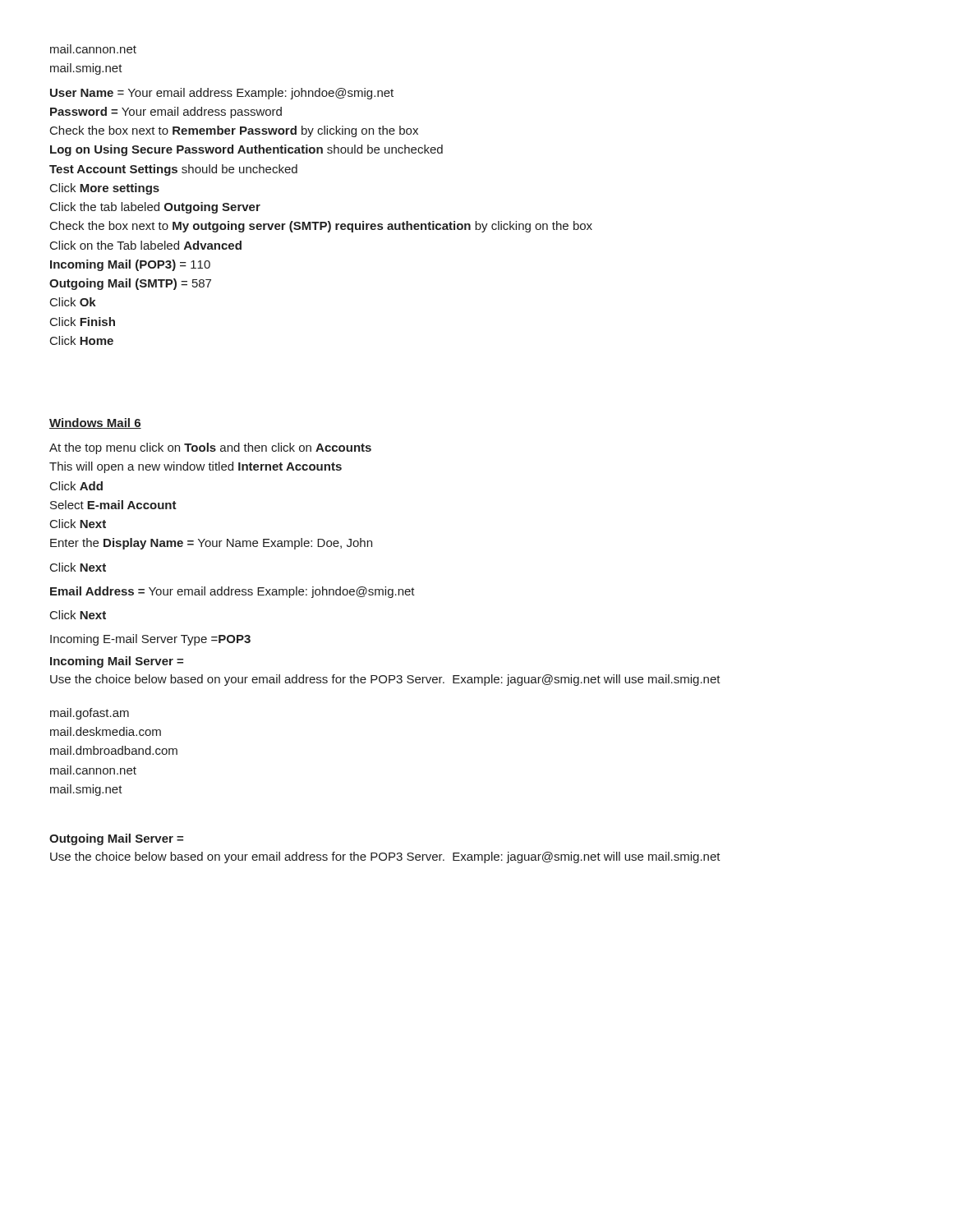Select the text that reads "Click on the Tab labeled Advanced"
953x1232 pixels.
point(146,245)
